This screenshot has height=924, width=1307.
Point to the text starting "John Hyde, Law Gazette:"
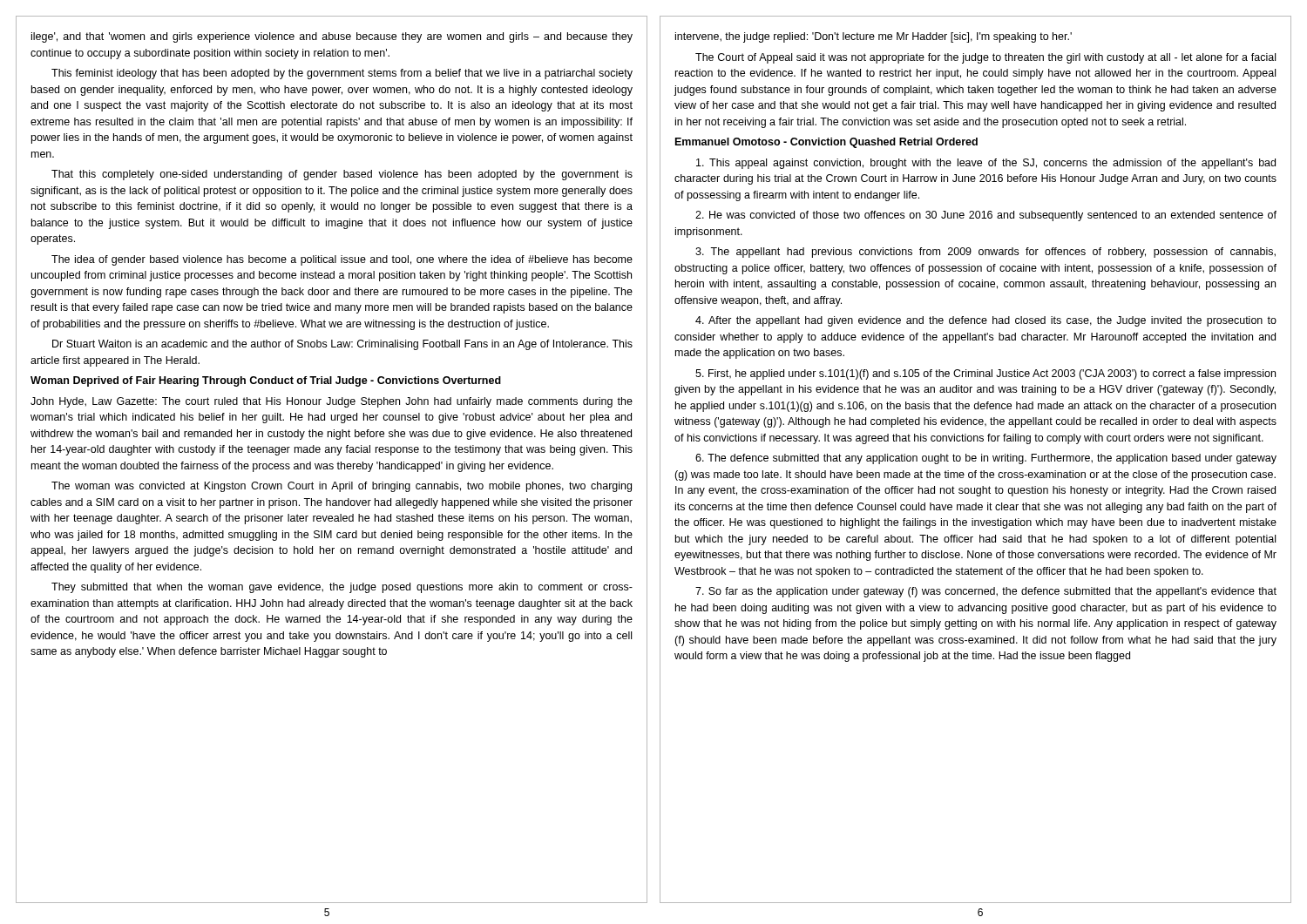(332, 526)
